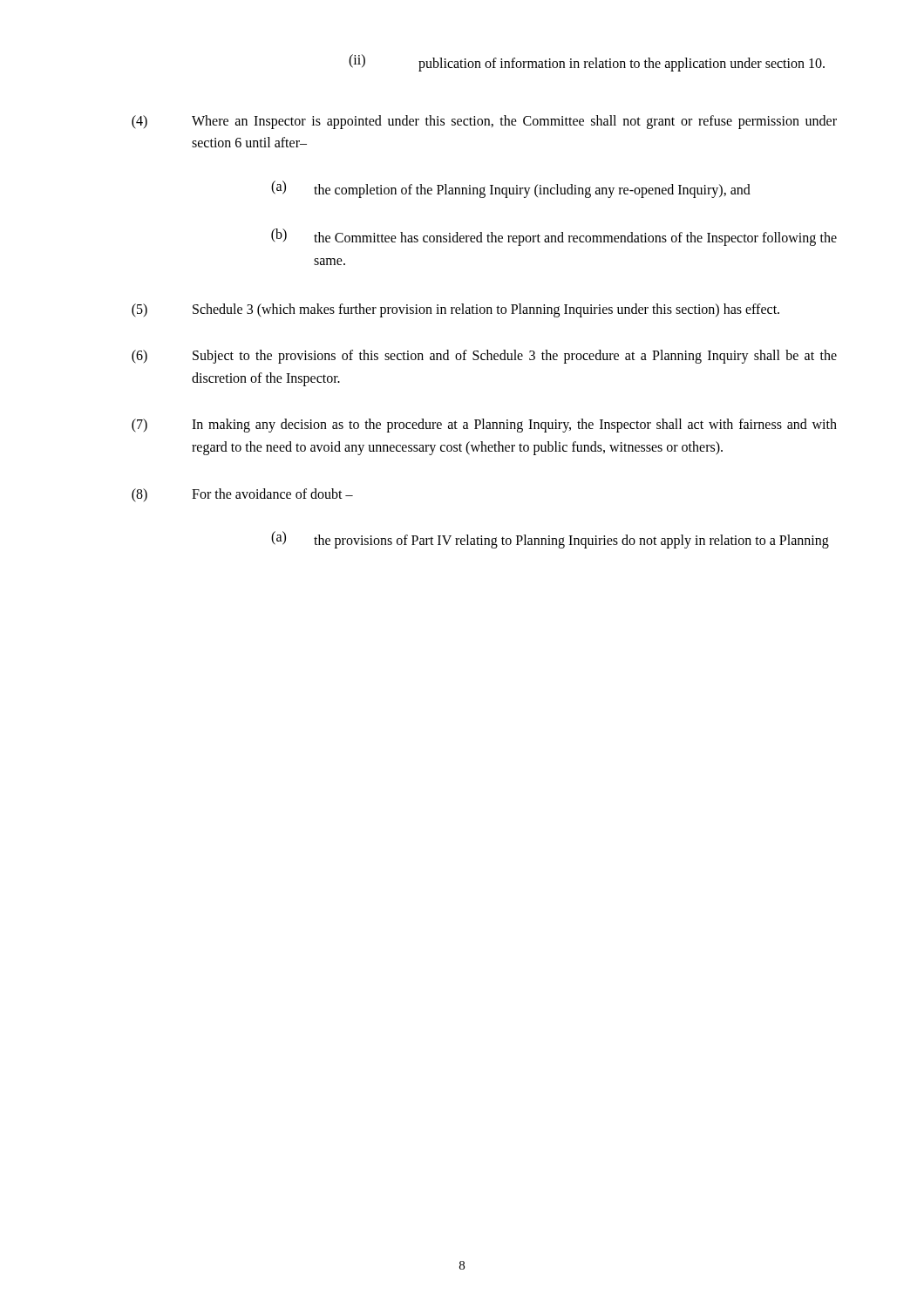Screen dimensions: 1308x924
Task: Navigate to the element starting "(a) the completion of"
Action: coord(540,225)
